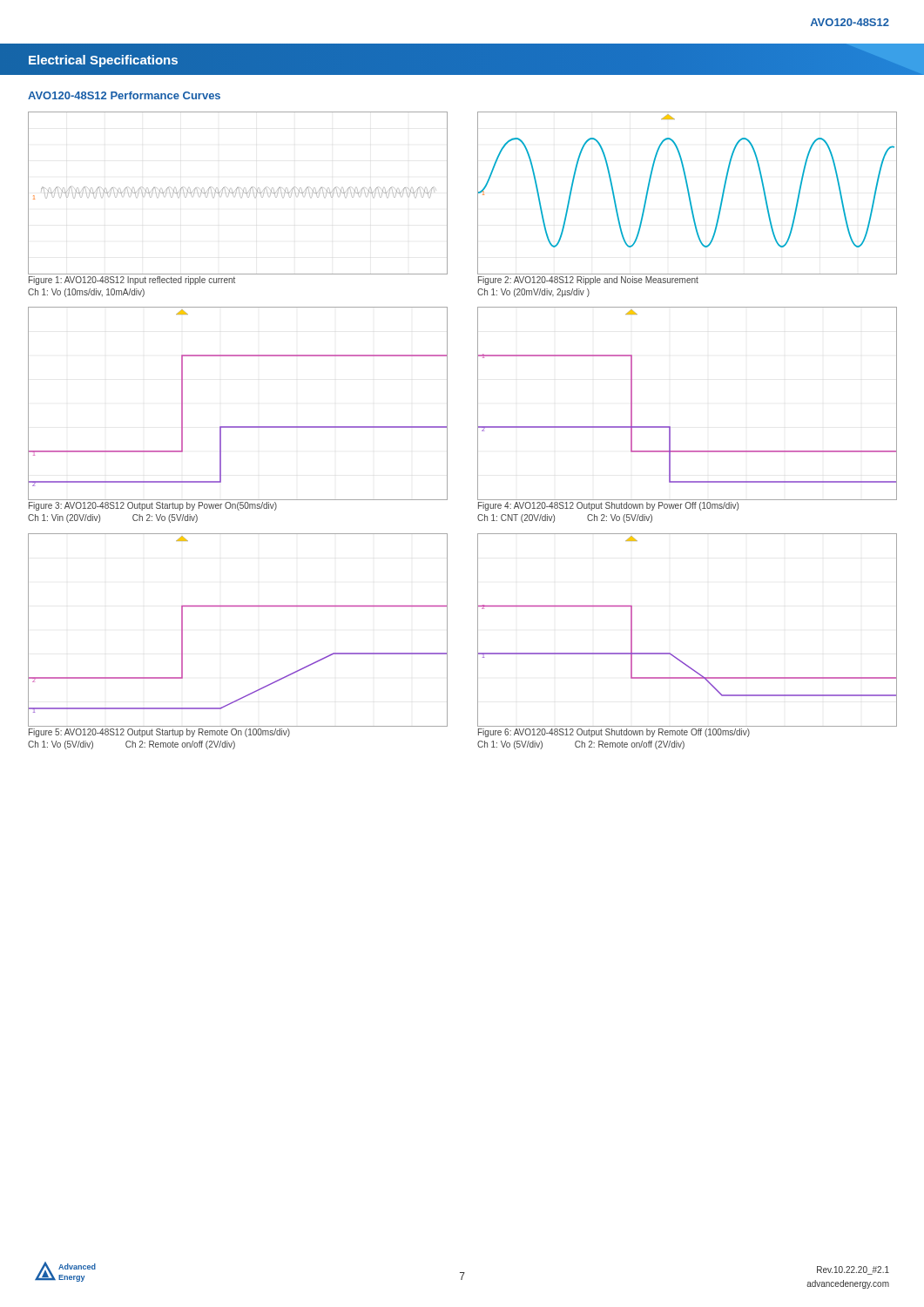Click on the caption that reads "Ch 1: Vo (20mV/div, 2µs/div"
The image size is (924, 1307).
click(x=533, y=292)
